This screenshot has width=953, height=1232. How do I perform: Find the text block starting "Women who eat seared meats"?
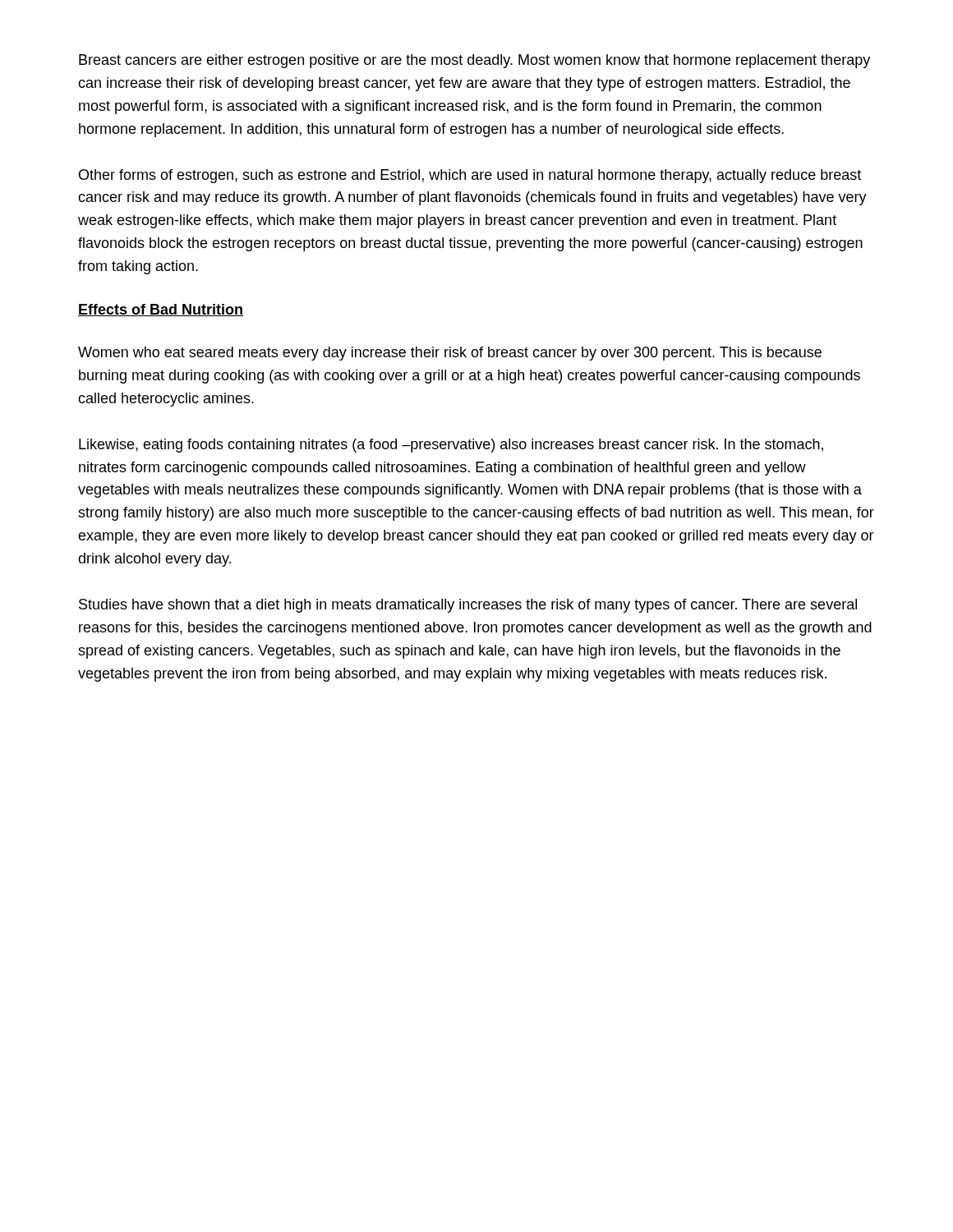pos(469,375)
